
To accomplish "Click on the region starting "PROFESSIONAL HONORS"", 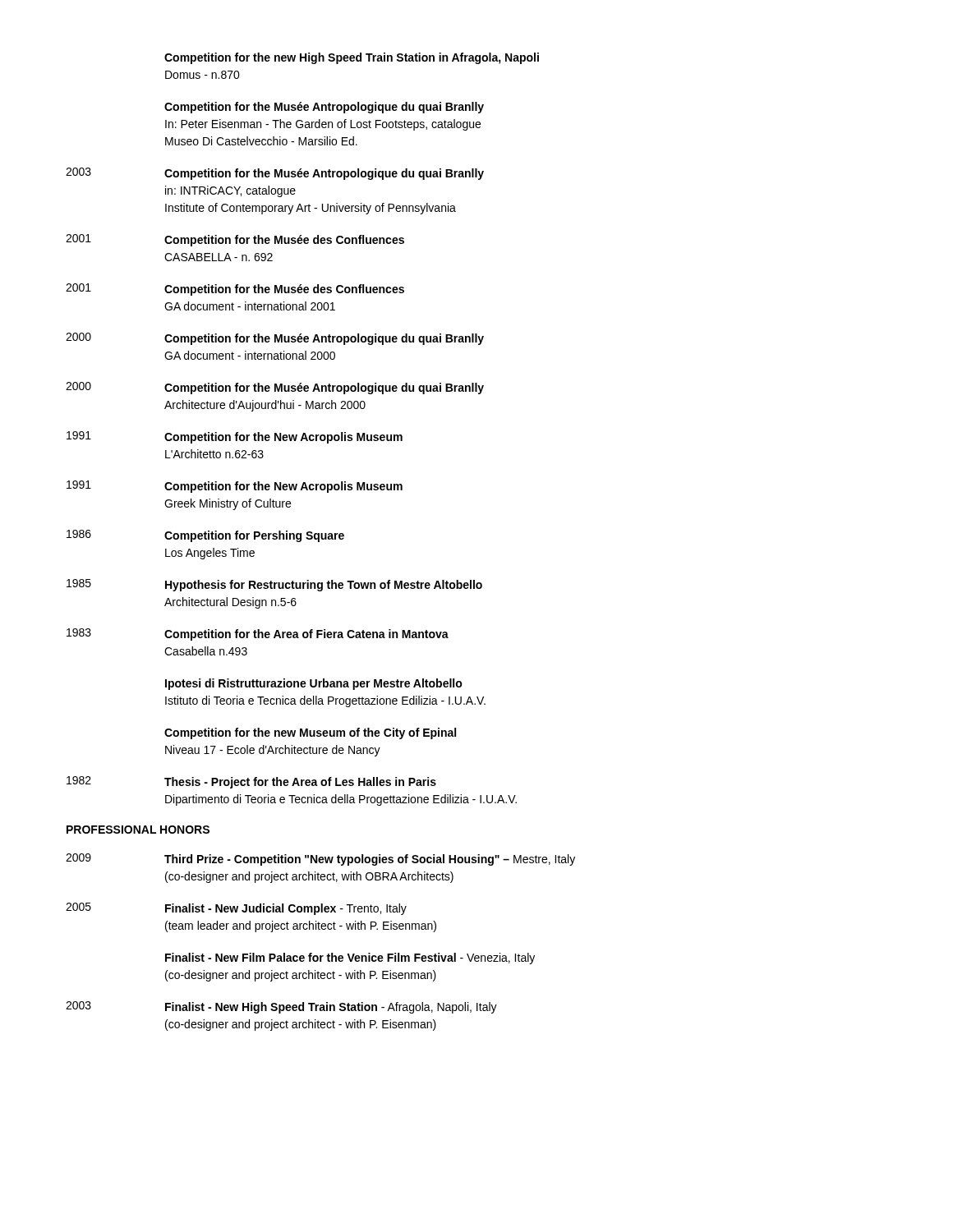I will click(x=138, y=830).
